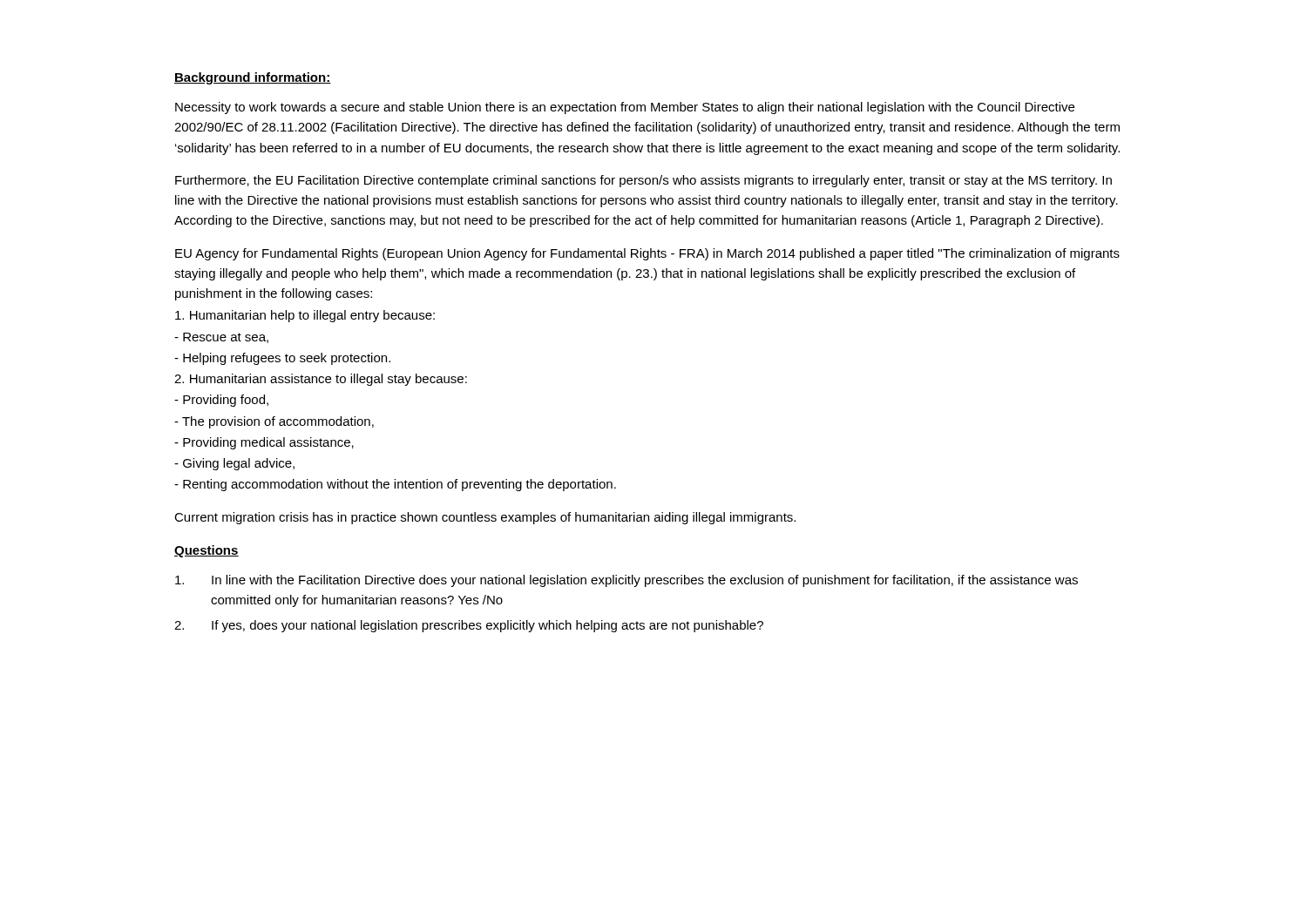Where is the passage that starts "Current migration crisis has in practice"?
The height and width of the screenshot is (924, 1307).
point(486,516)
